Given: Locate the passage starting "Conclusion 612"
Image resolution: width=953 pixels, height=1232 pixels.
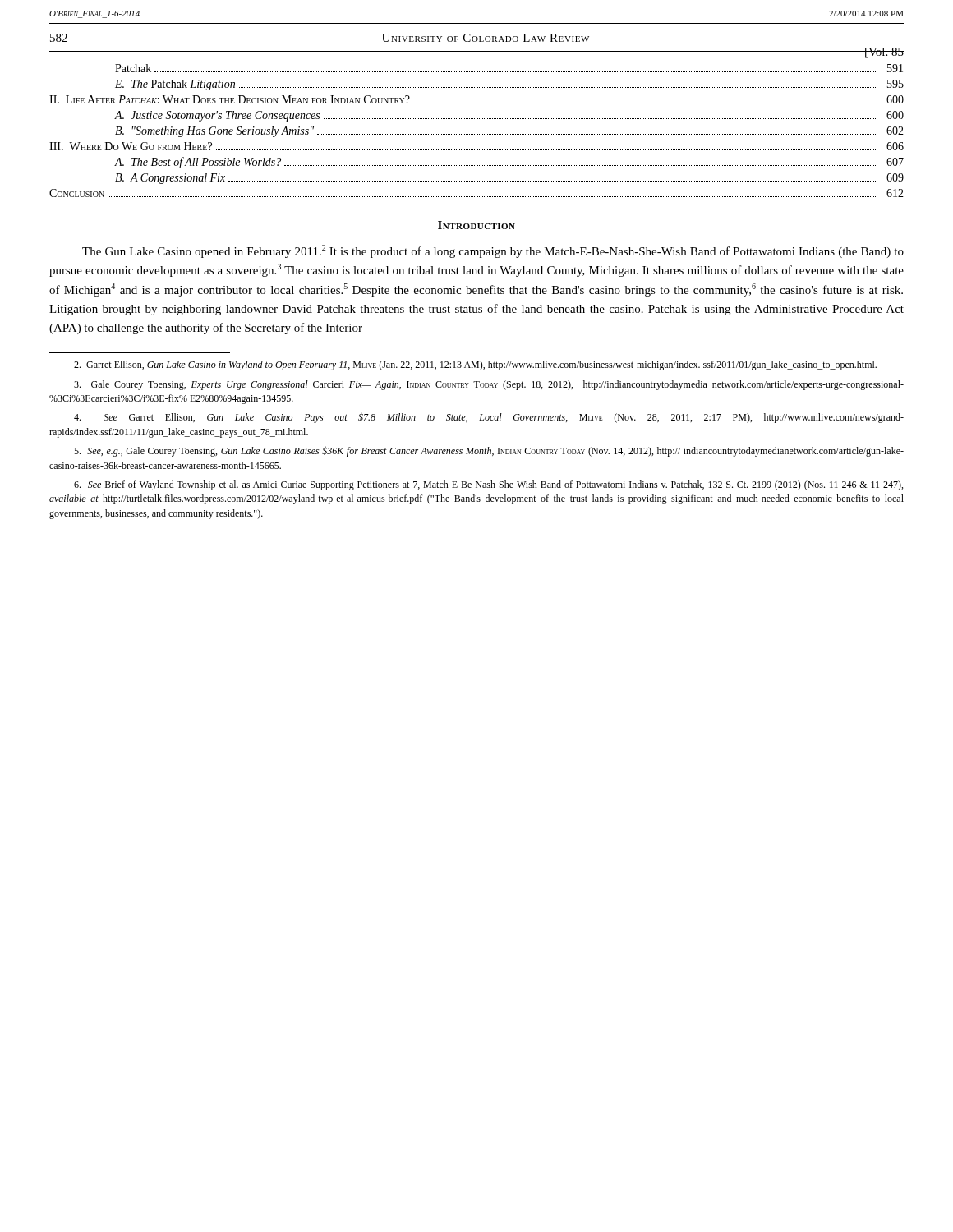Looking at the screenshot, I should (x=476, y=194).
